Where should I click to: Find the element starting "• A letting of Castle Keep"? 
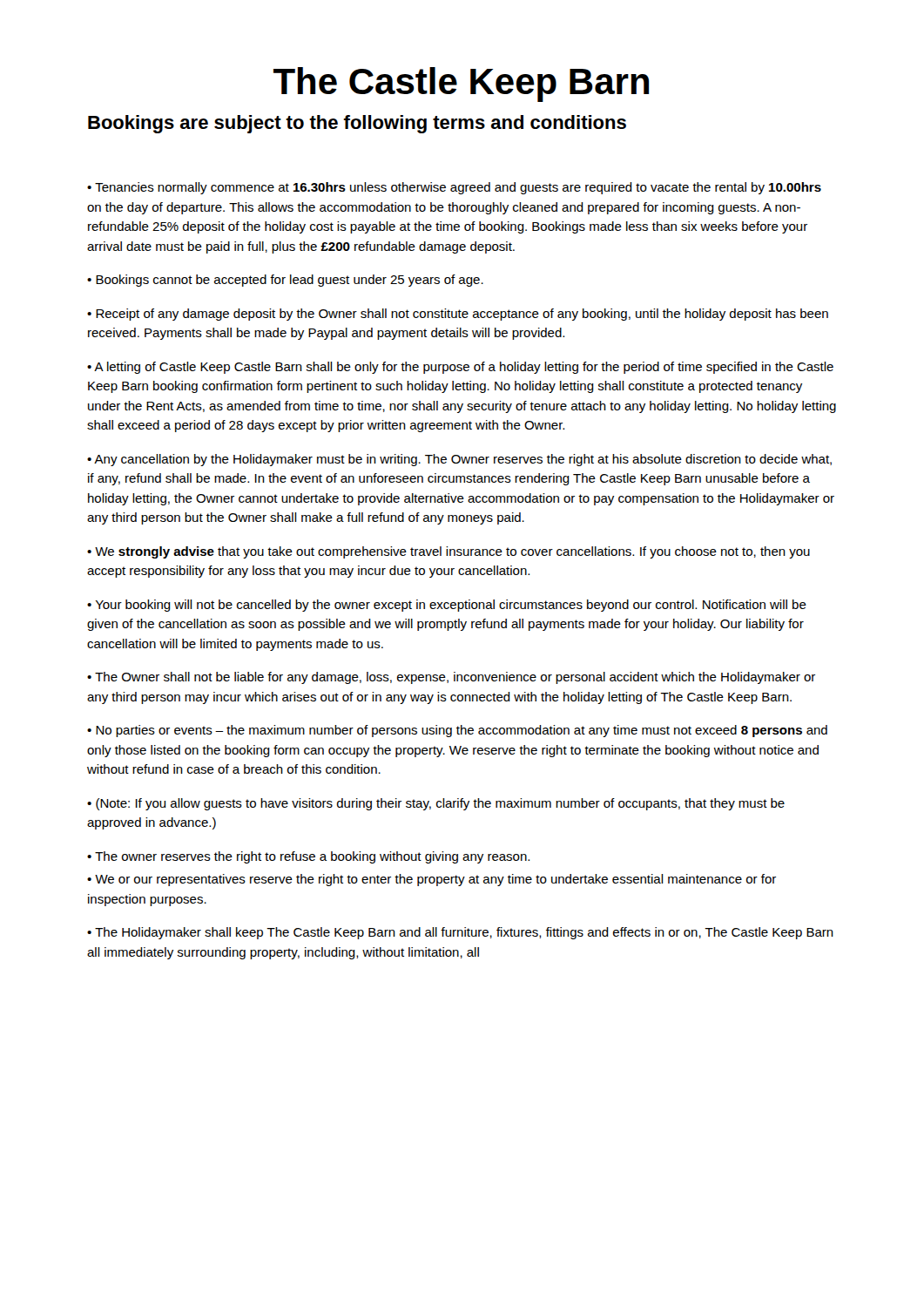pos(462,395)
